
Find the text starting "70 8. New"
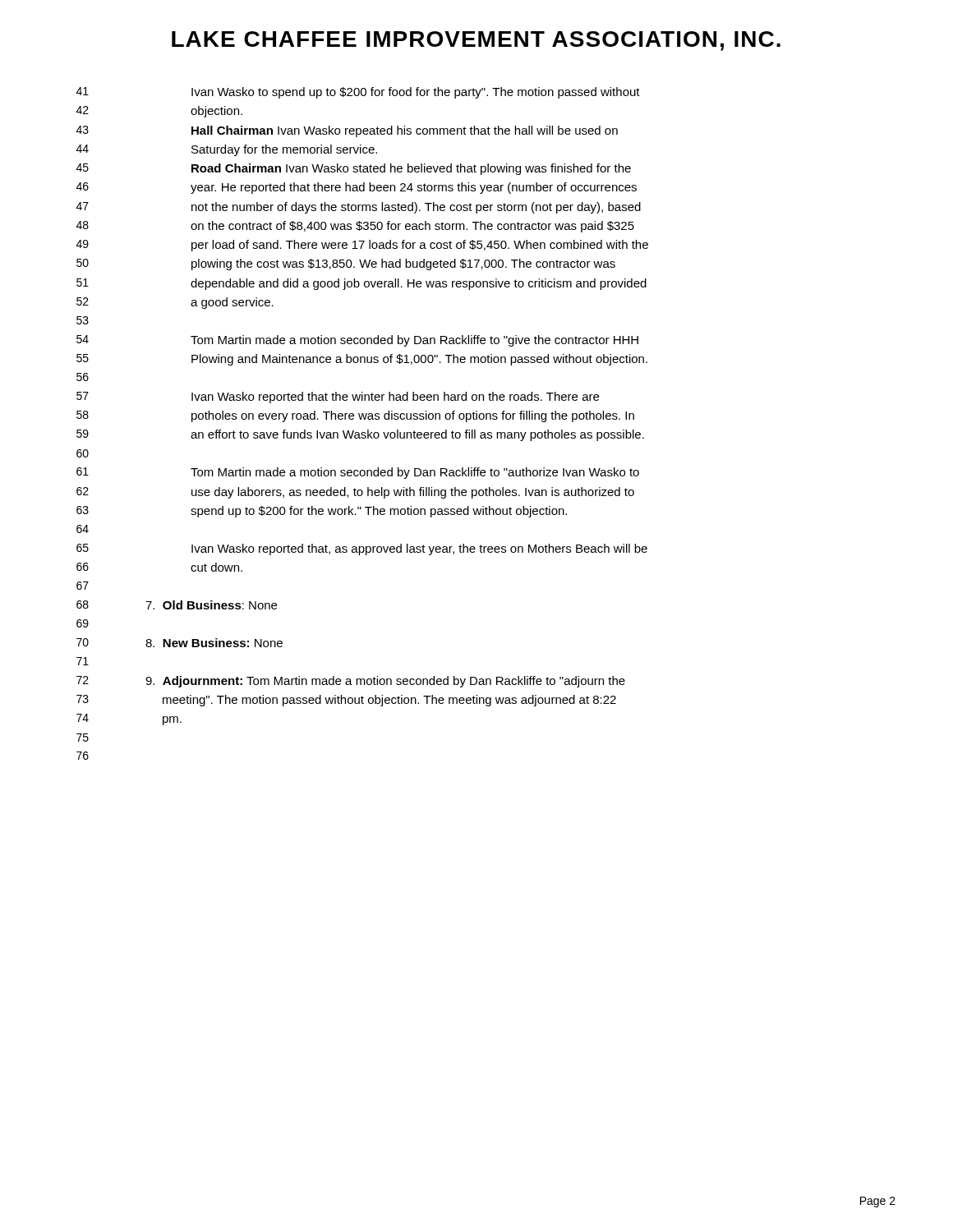180,643
